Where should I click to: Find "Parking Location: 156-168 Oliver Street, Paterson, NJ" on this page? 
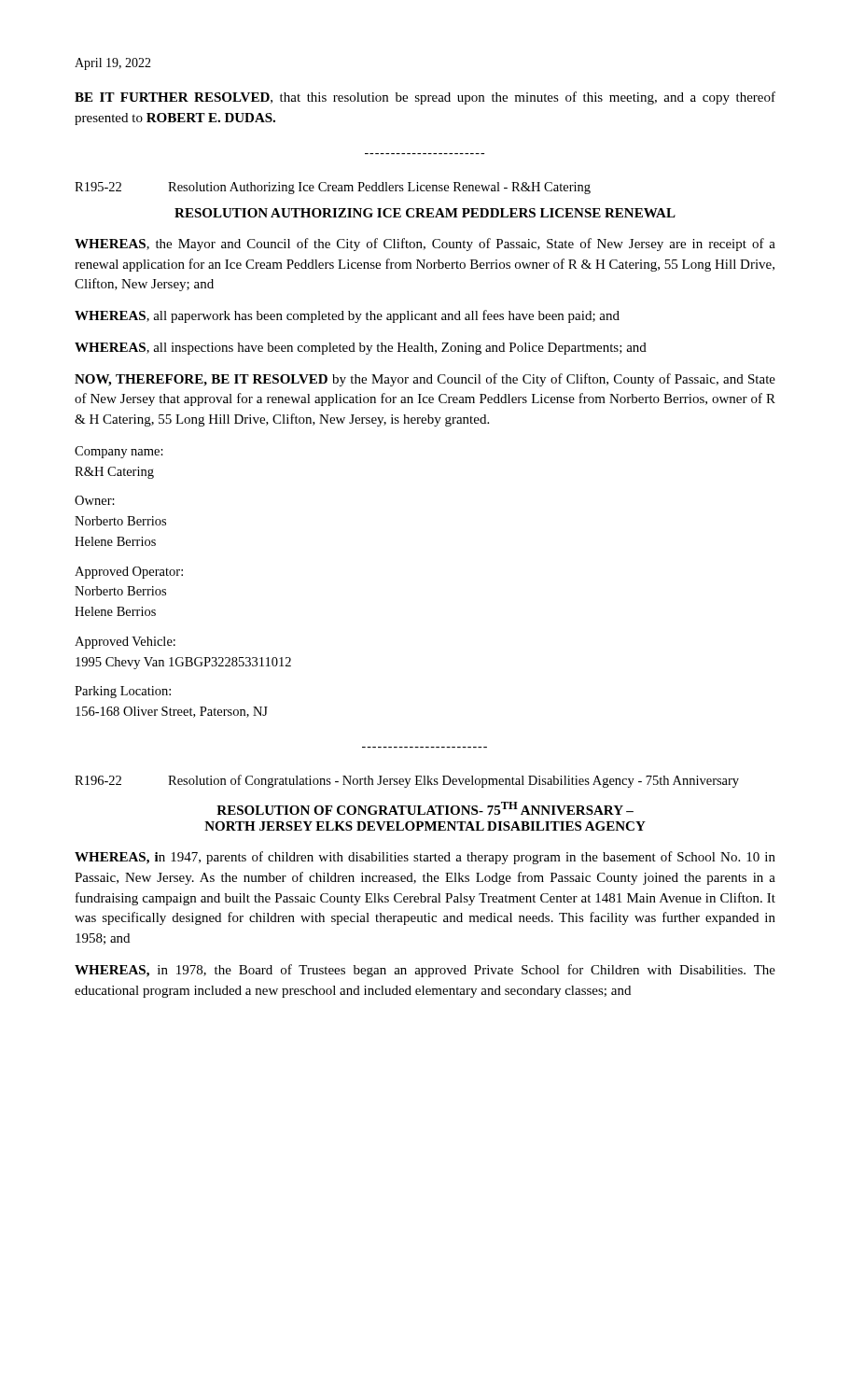pos(171,701)
